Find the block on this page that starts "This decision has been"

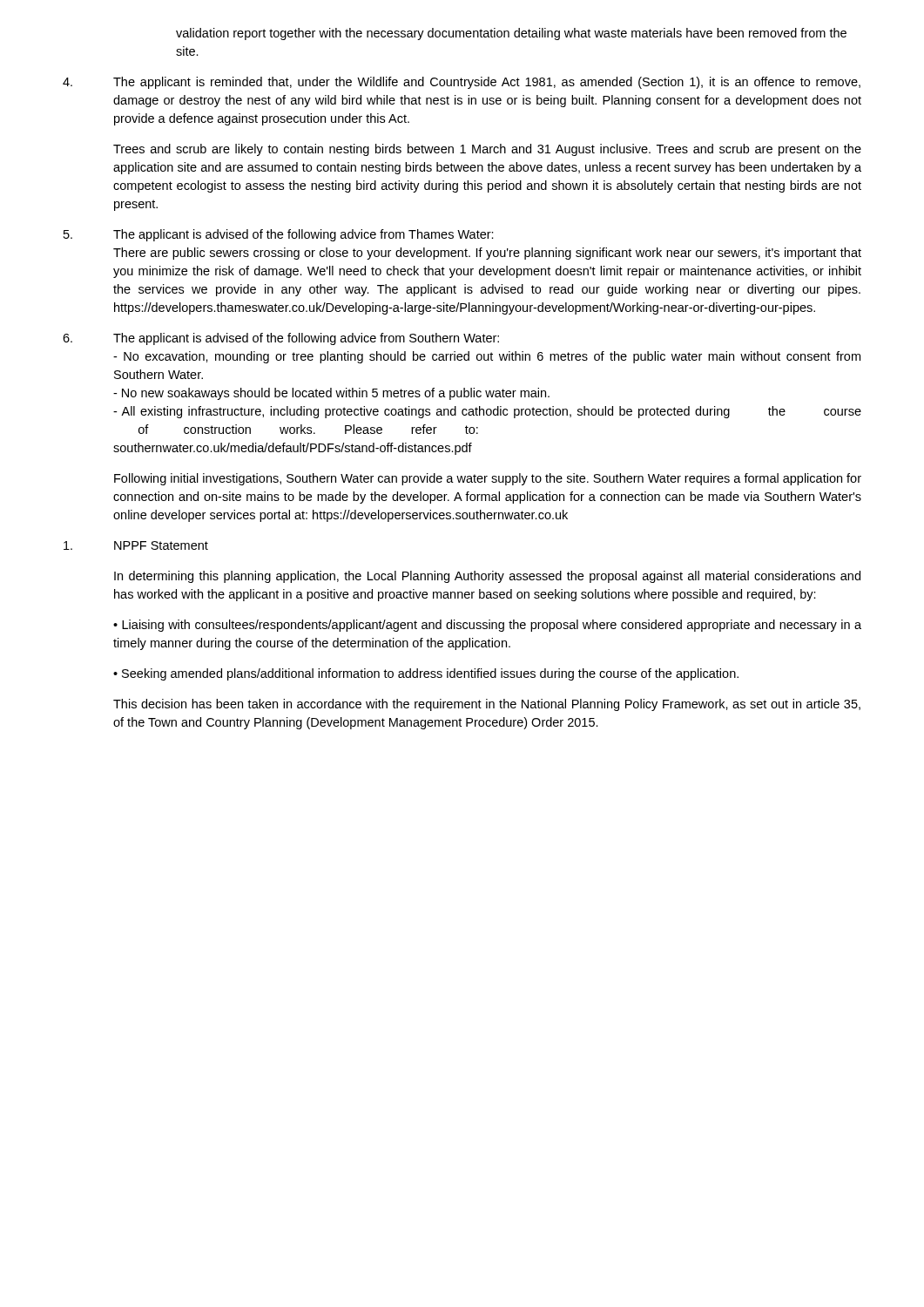click(x=487, y=714)
